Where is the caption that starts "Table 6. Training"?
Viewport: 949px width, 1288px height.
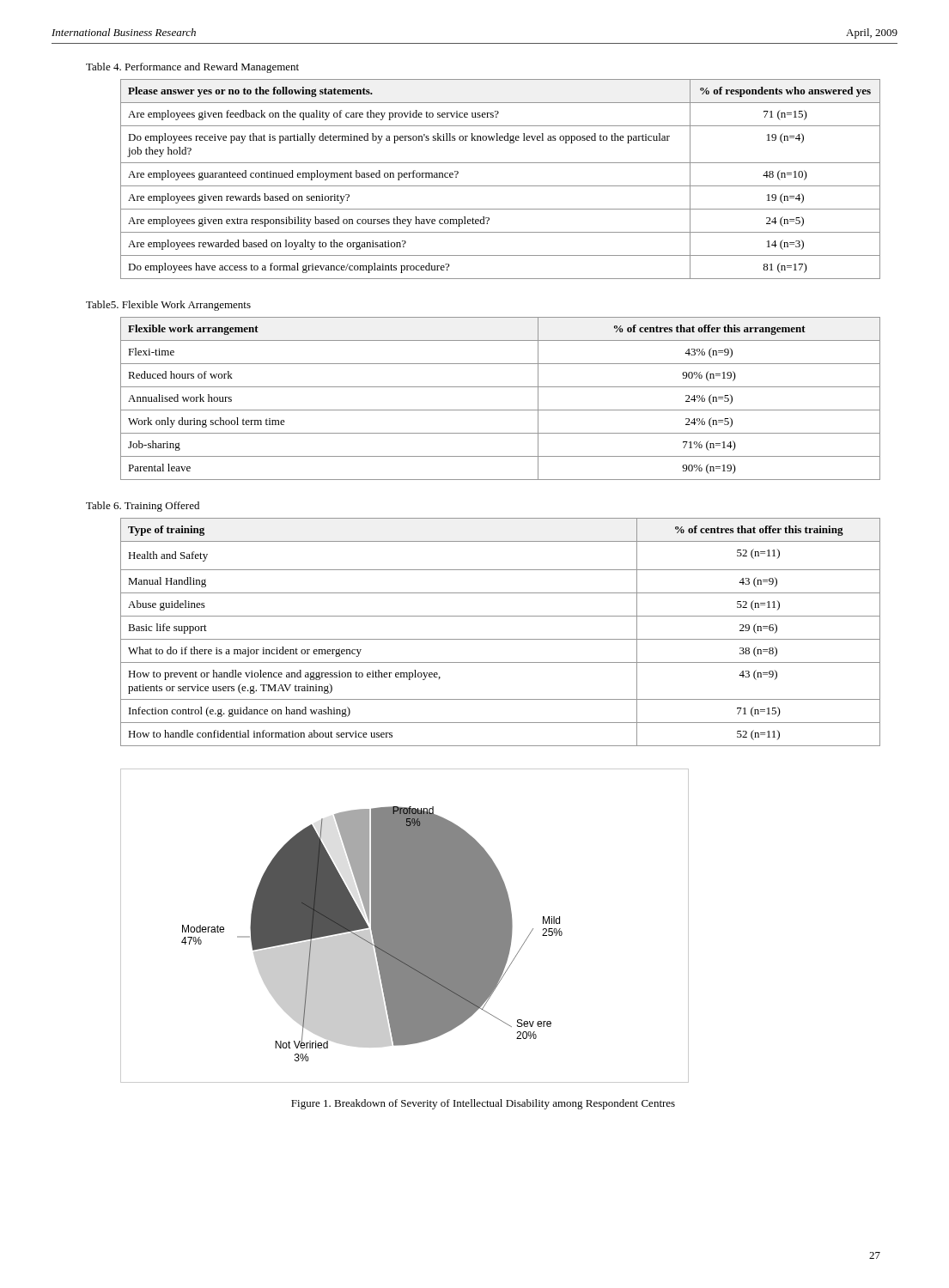[x=143, y=505]
